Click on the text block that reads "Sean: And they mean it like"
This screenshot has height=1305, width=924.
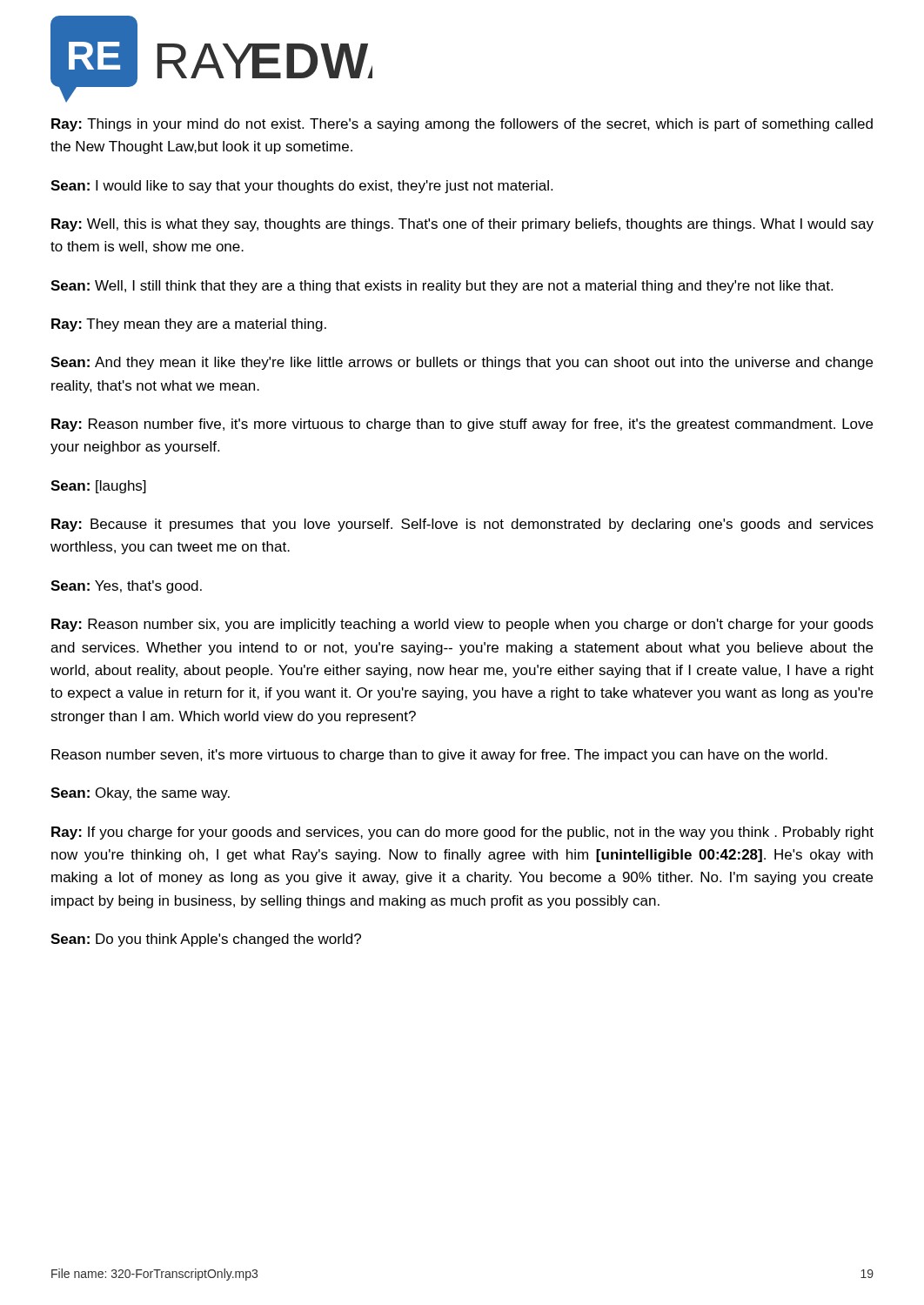coord(462,374)
